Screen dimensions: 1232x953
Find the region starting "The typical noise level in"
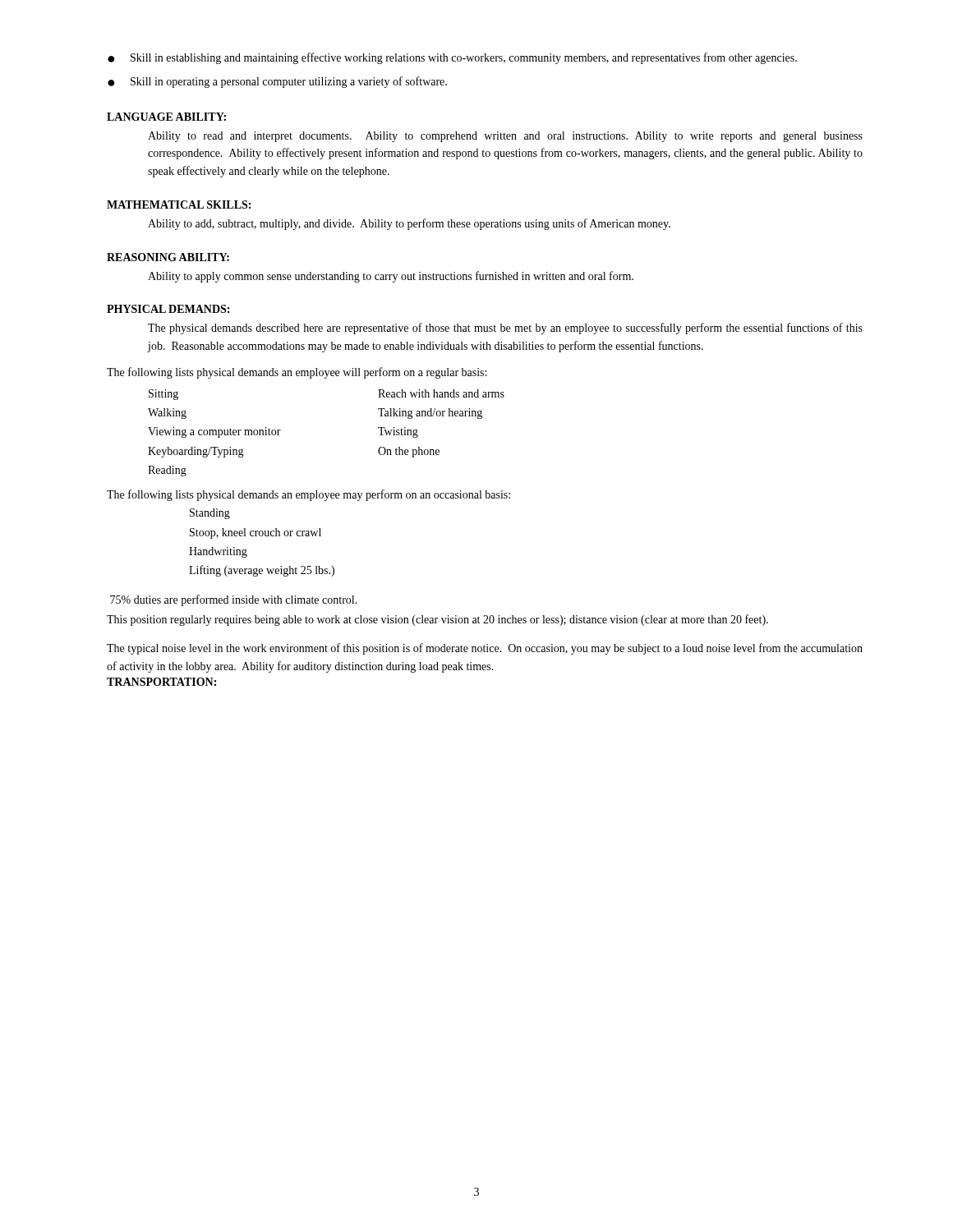pyautogui.click(x=485, y=658)
